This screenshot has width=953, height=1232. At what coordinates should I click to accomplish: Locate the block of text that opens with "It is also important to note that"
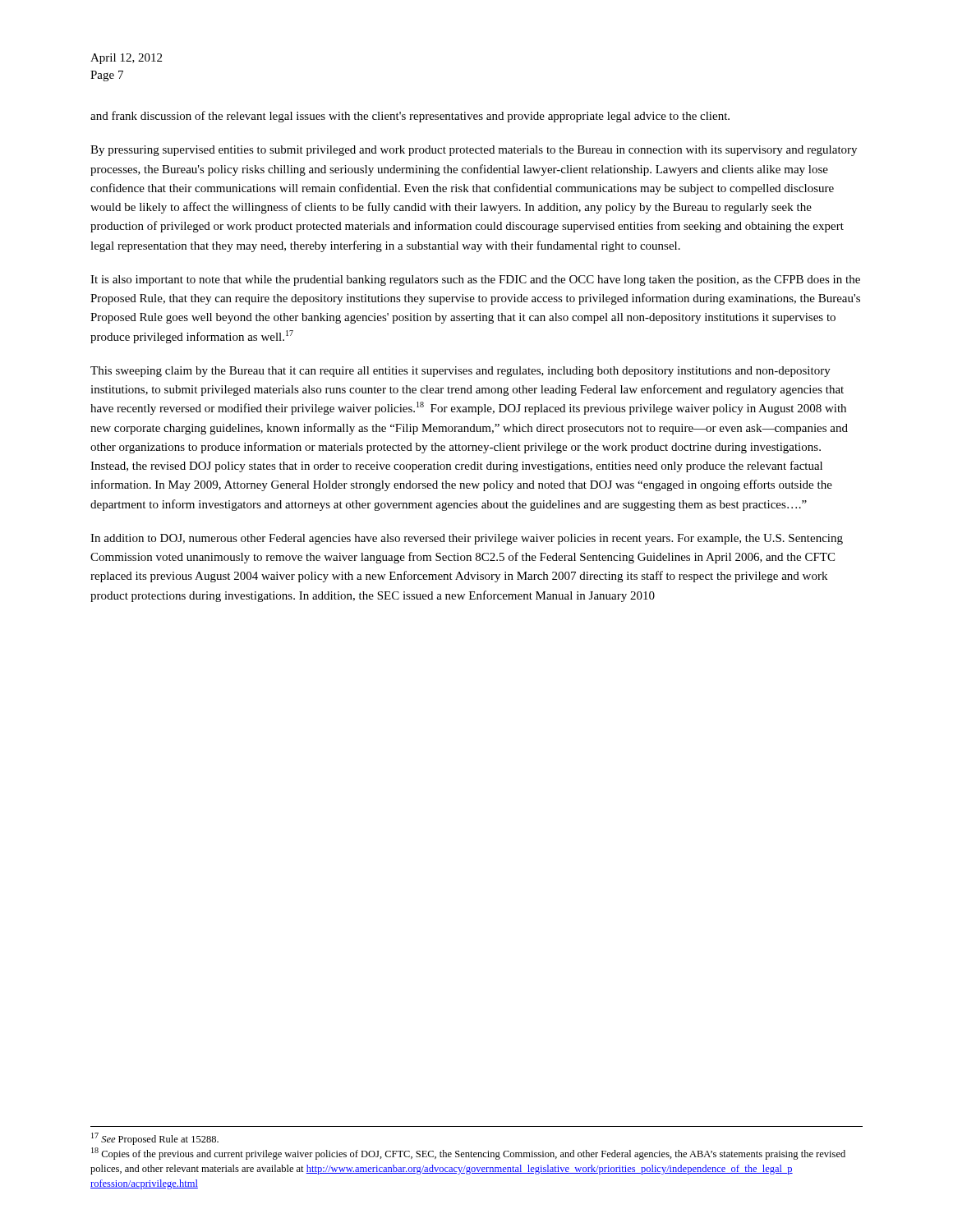[475, 308]
